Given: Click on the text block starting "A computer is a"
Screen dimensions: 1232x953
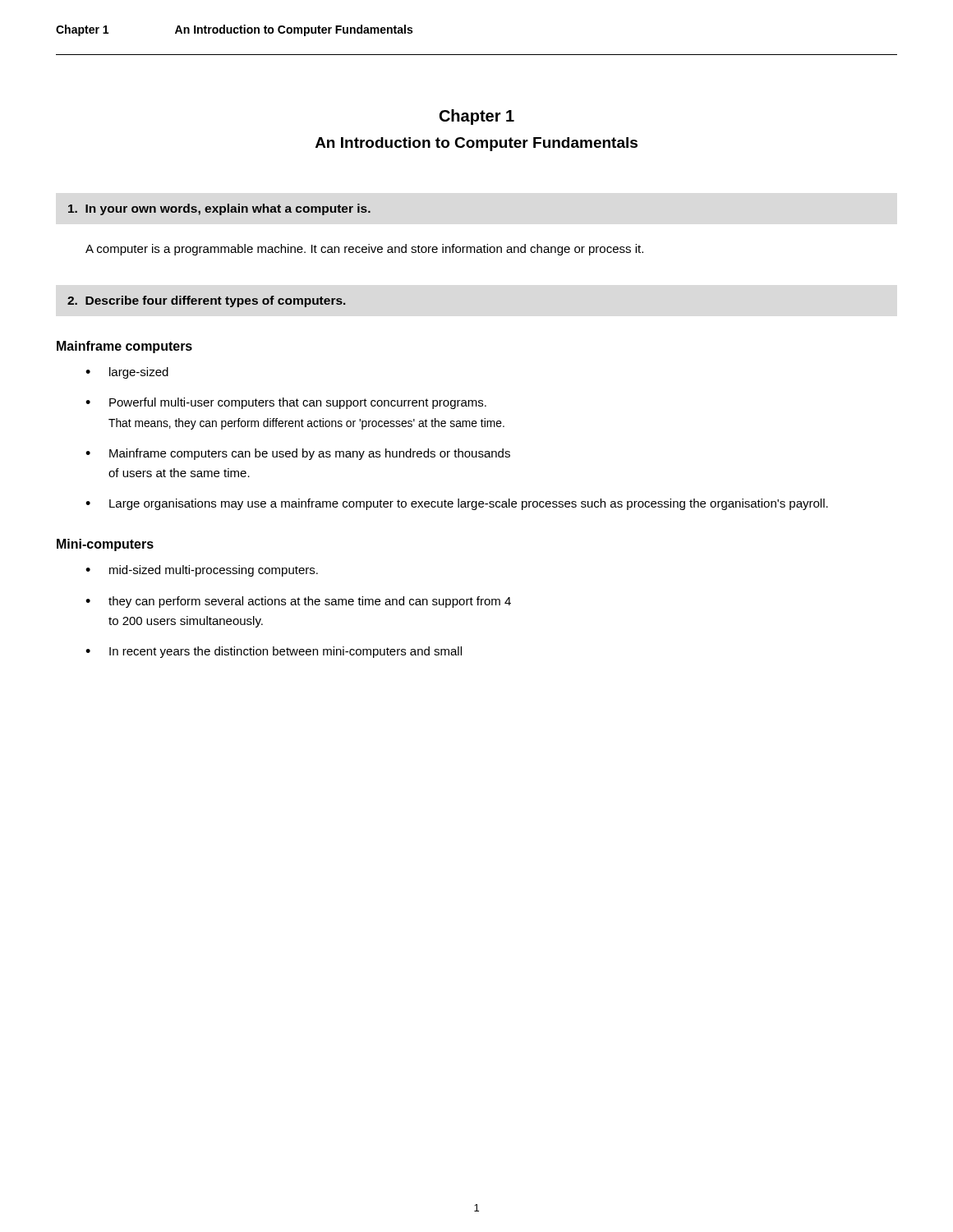Looking at the screenshot, I should click(365, 248).
